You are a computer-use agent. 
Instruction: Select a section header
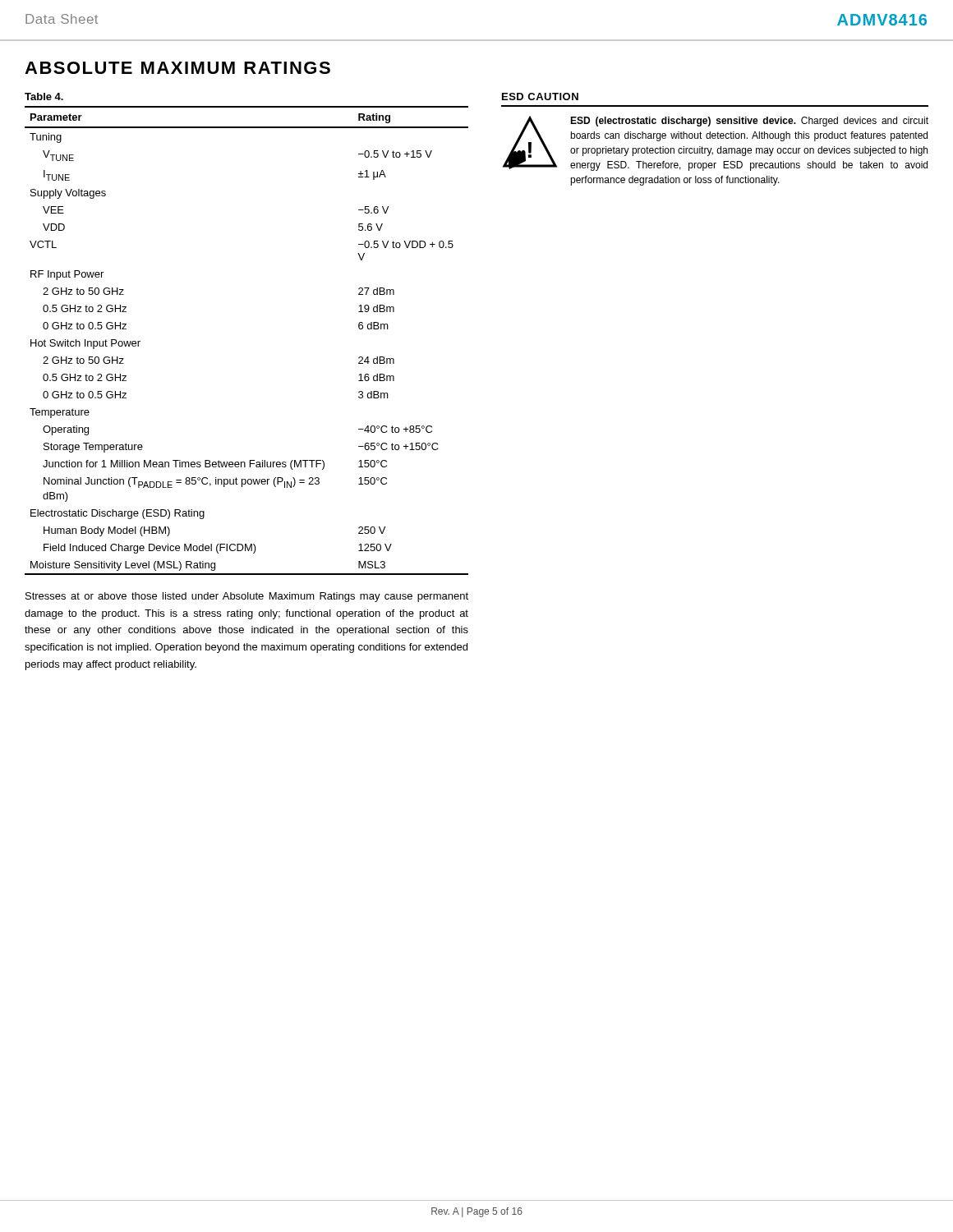point(540,96)
